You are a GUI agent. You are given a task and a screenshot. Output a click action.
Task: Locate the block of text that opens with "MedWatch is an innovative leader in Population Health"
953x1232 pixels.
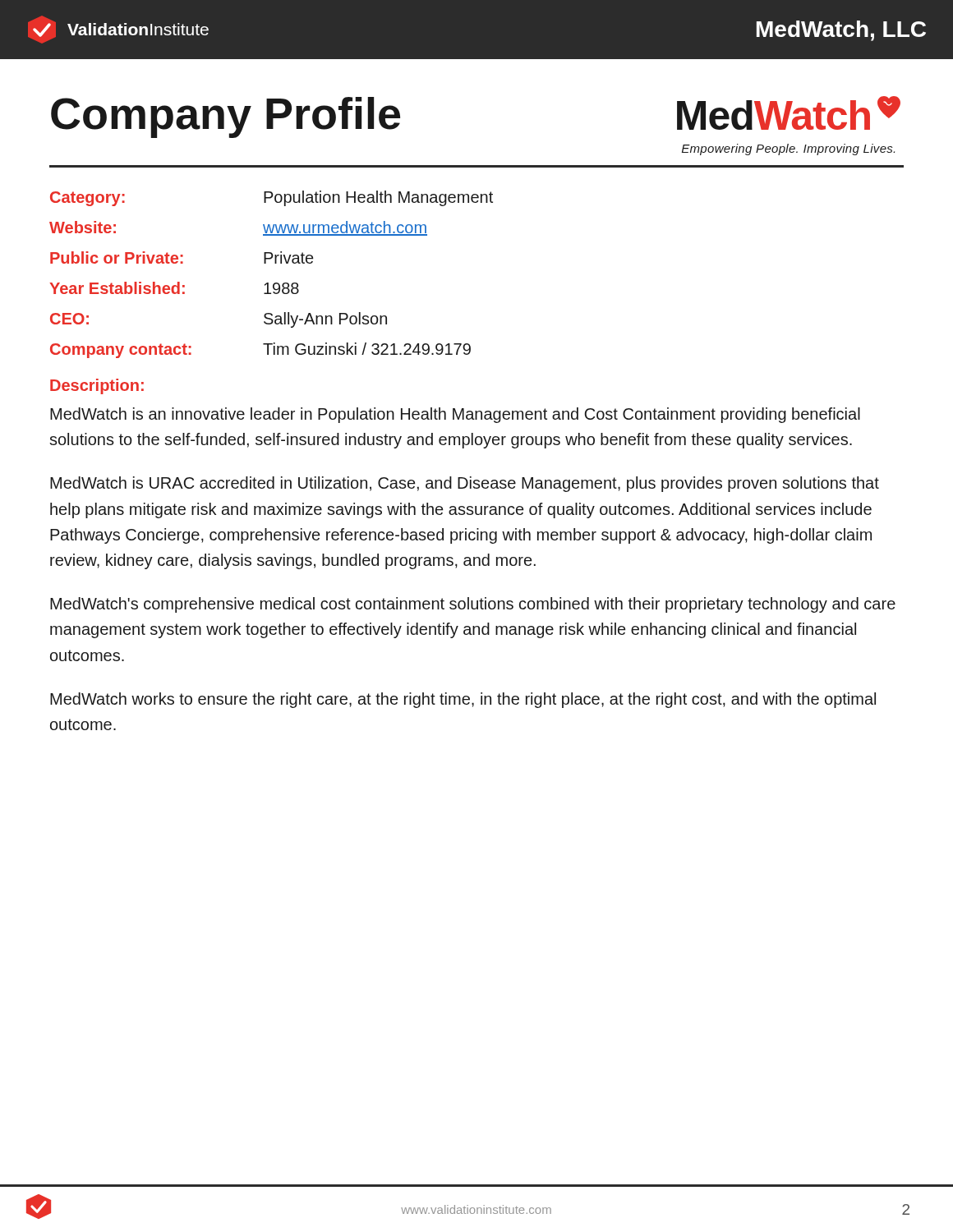coord(455,427)
